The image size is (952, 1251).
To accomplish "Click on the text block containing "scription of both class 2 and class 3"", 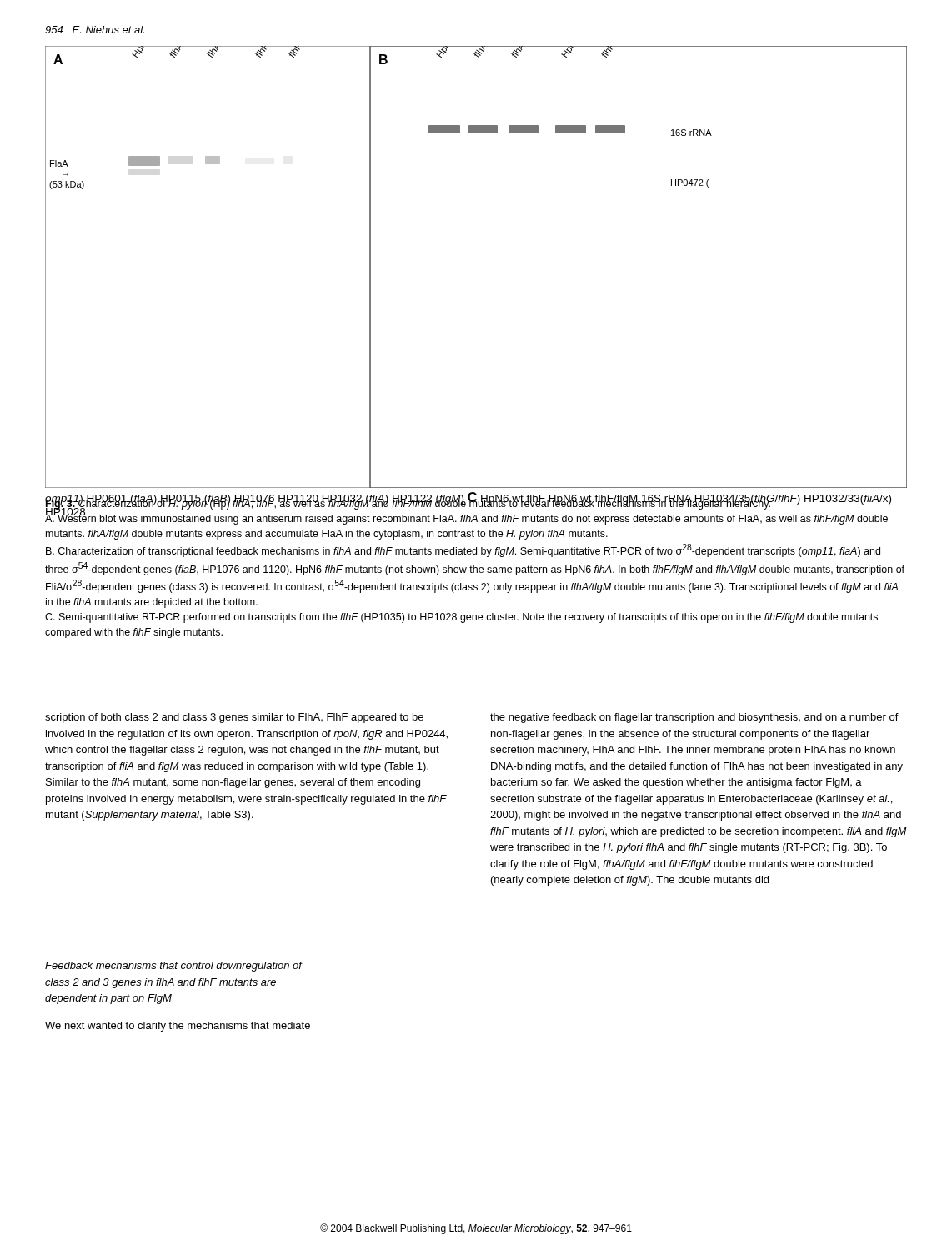I will pos(247,766).
